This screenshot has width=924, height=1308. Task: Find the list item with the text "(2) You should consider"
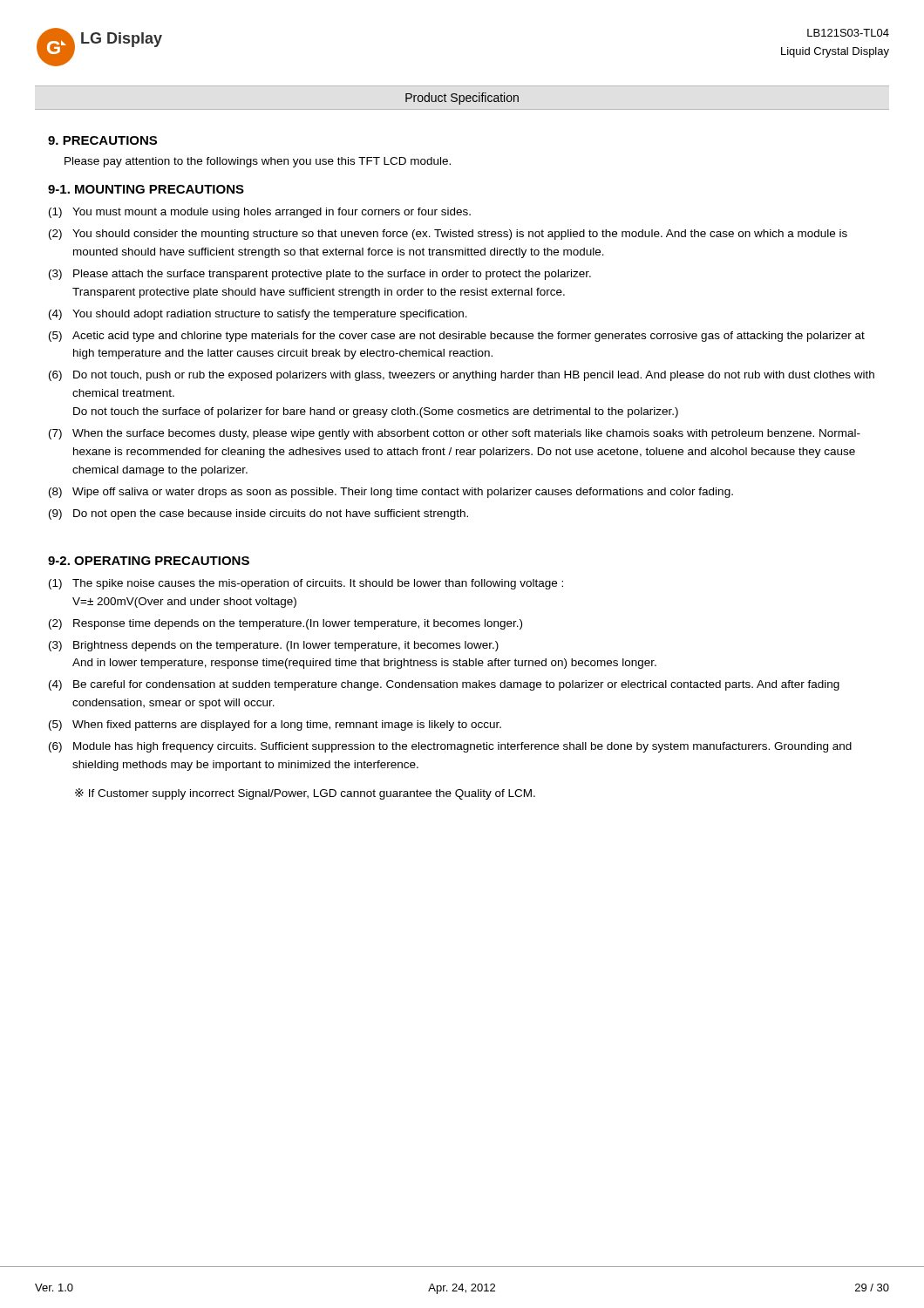pyautogui.click(x=462, y=243)
